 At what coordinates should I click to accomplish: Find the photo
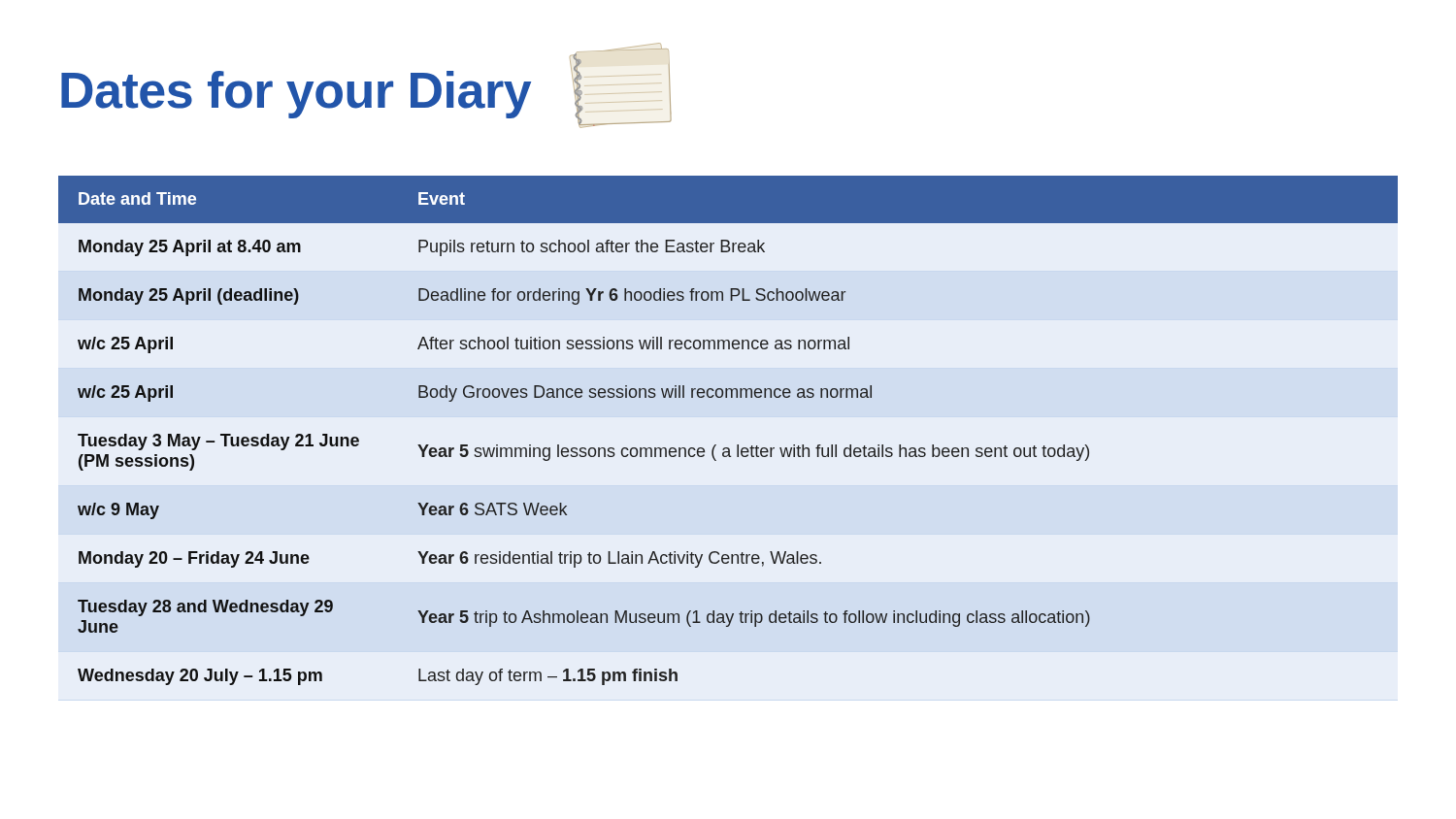pos(623,90)
